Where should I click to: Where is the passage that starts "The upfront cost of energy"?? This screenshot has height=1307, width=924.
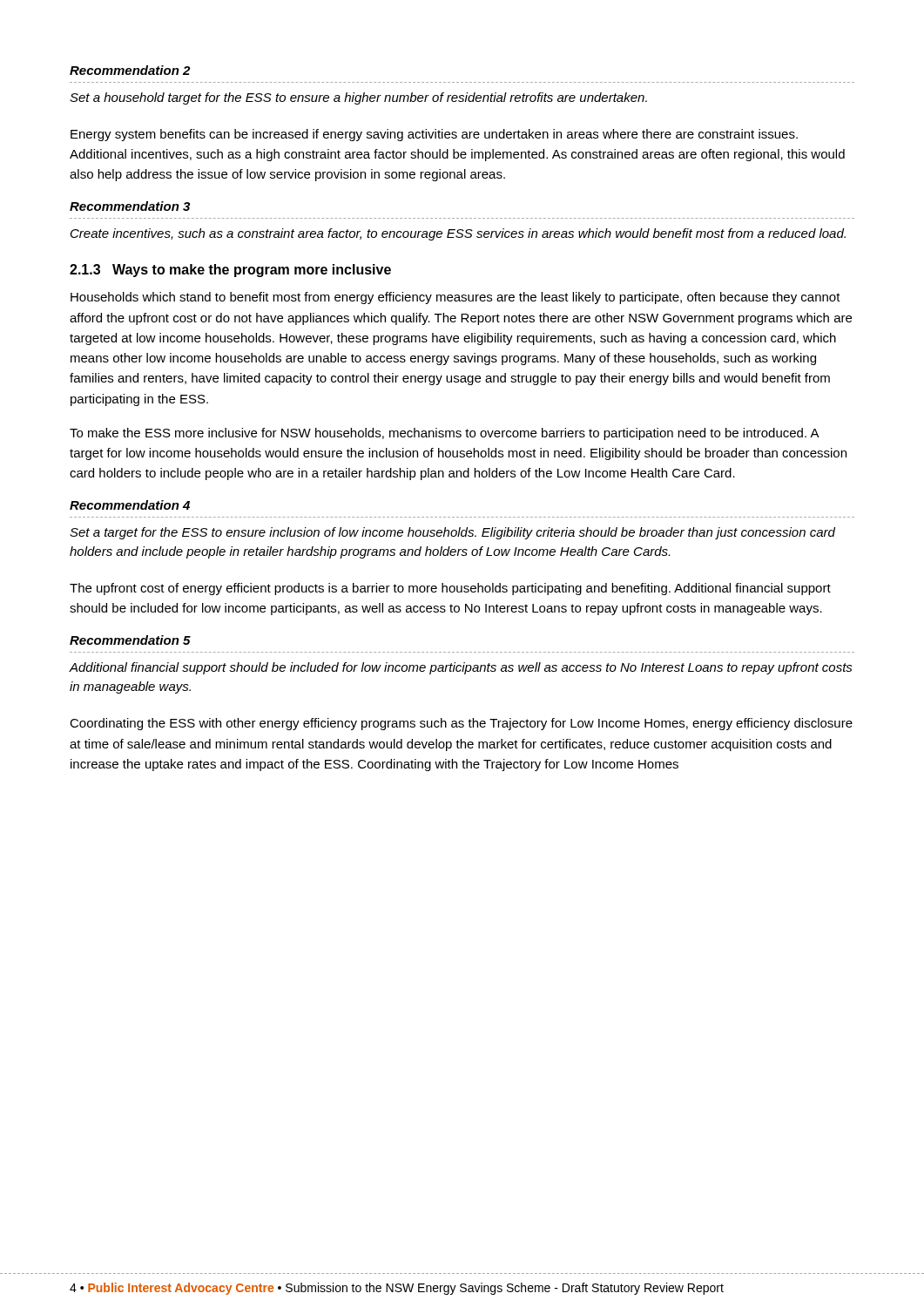coord(450,598)
